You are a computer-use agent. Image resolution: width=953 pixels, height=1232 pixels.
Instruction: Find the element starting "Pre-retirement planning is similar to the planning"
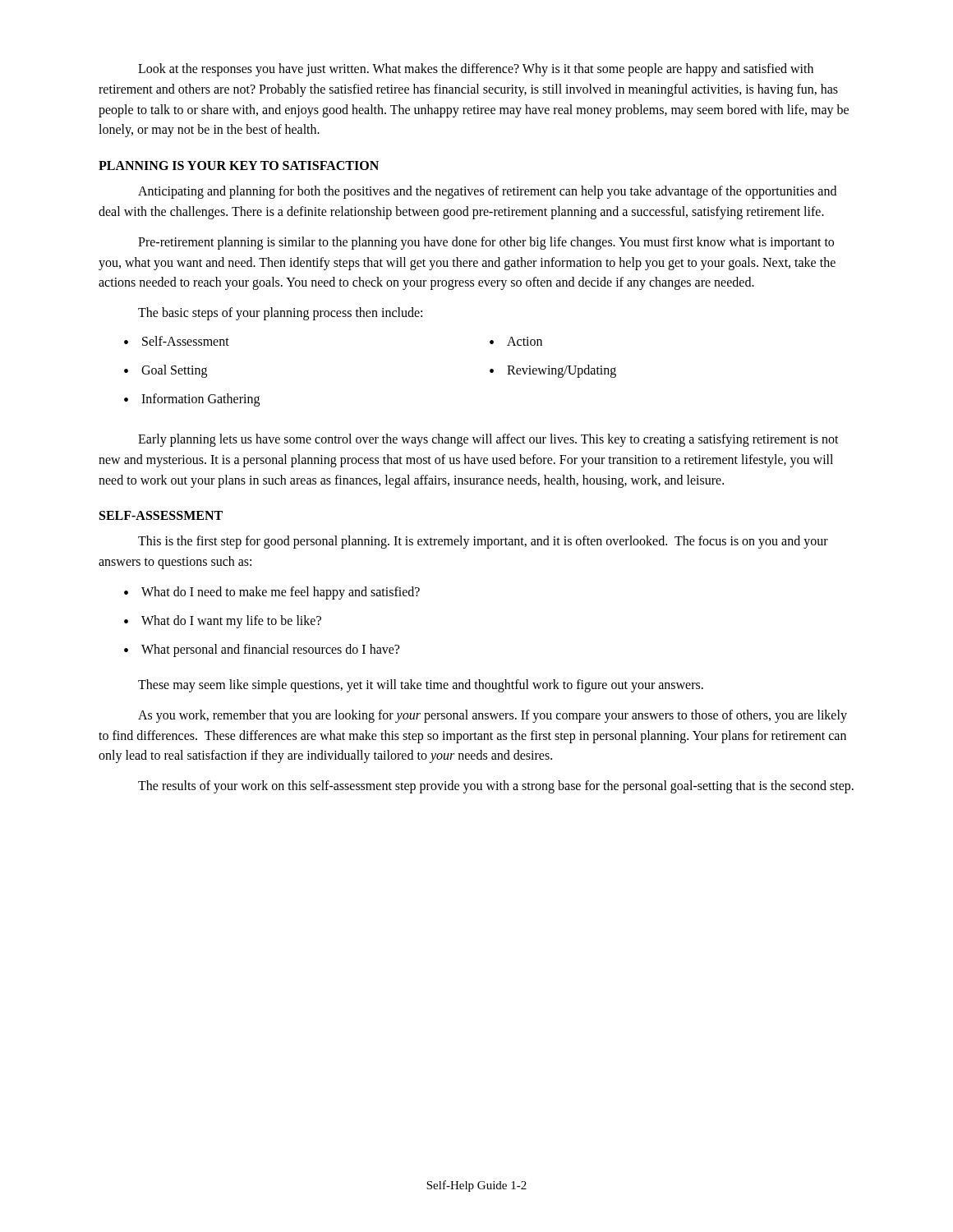click(467, 262)
